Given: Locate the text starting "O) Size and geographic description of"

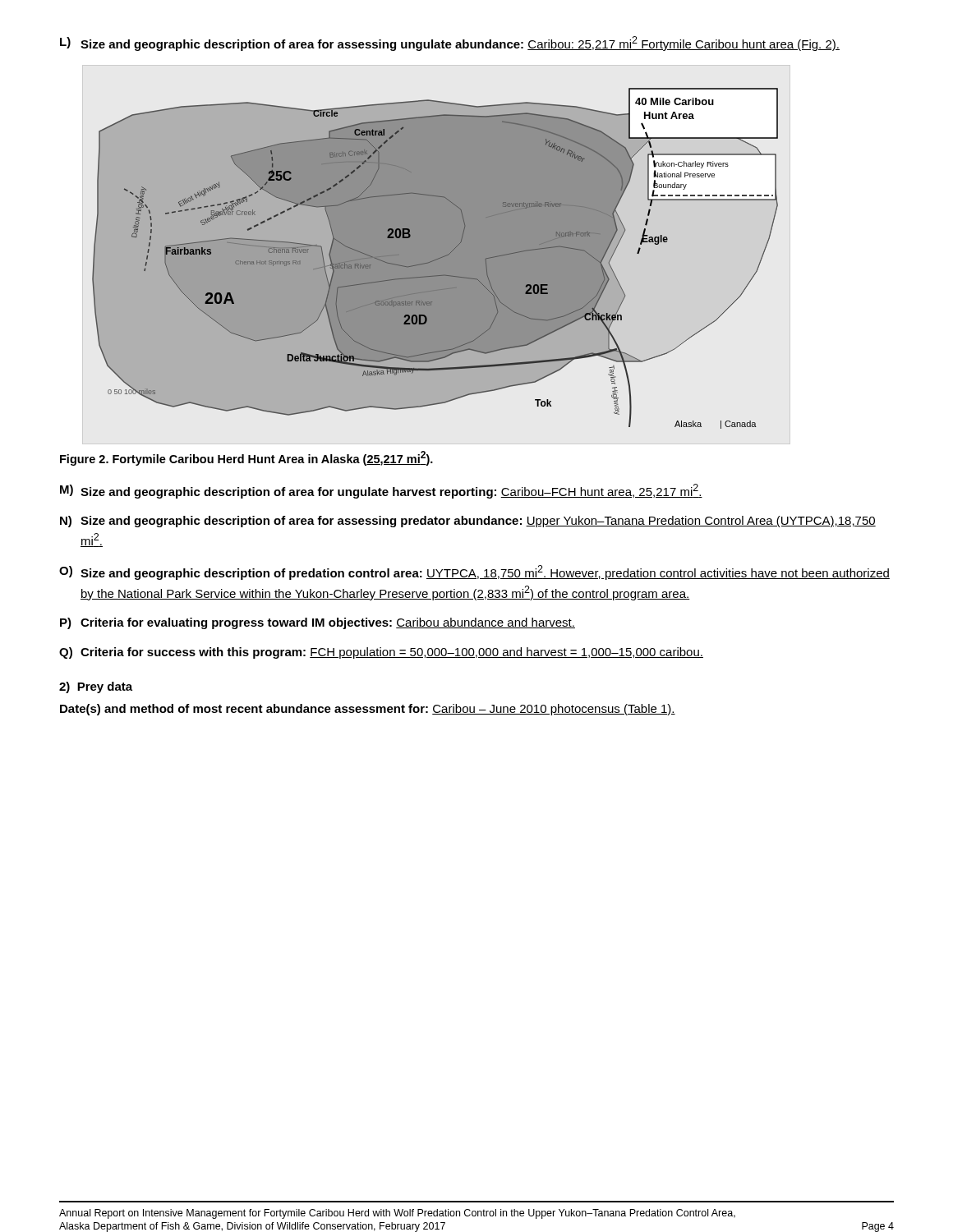Looking at the screenshot, I should (x=476, y=582).
